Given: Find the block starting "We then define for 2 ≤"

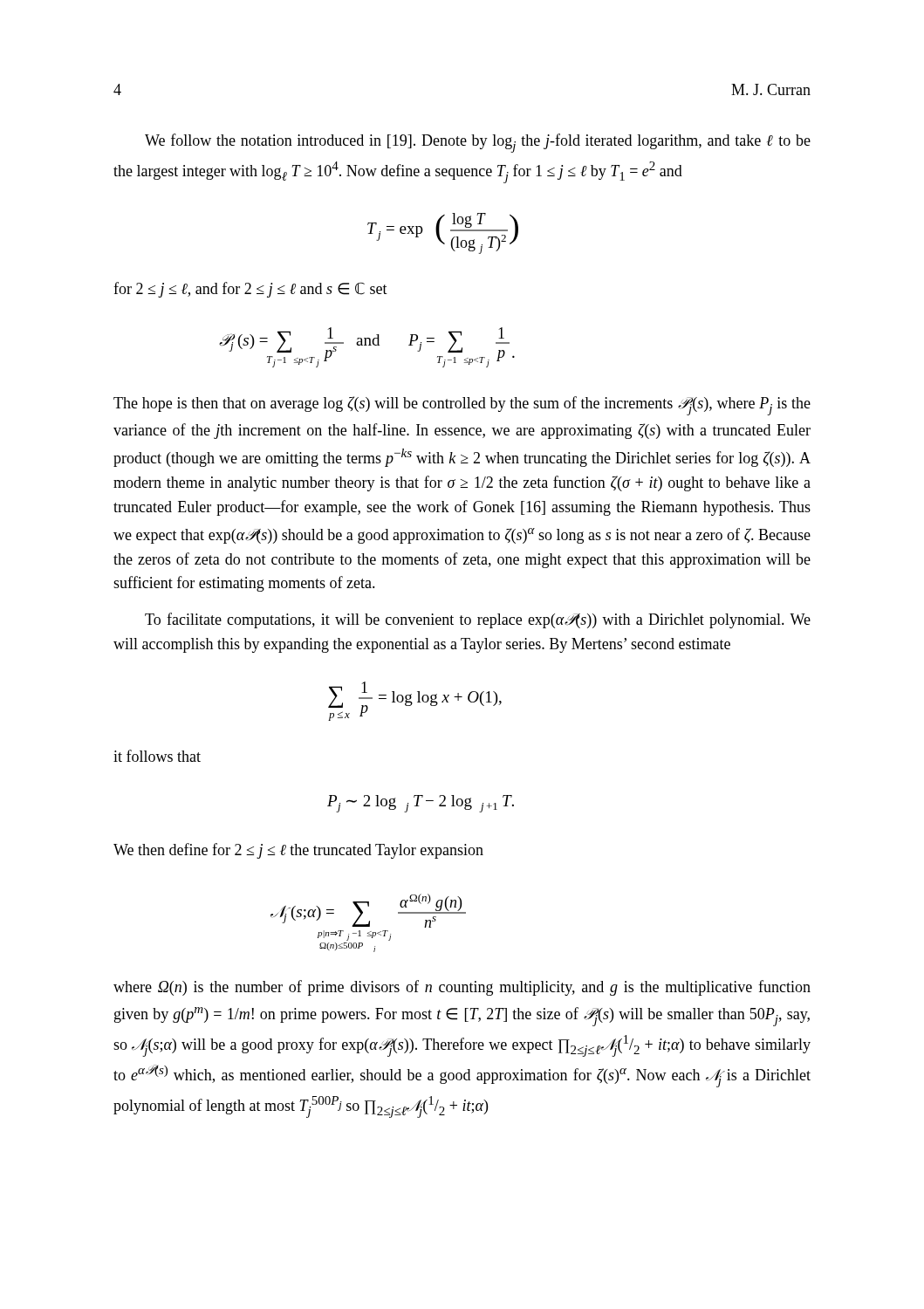Looking at the screenshot, I should point(462,851).
